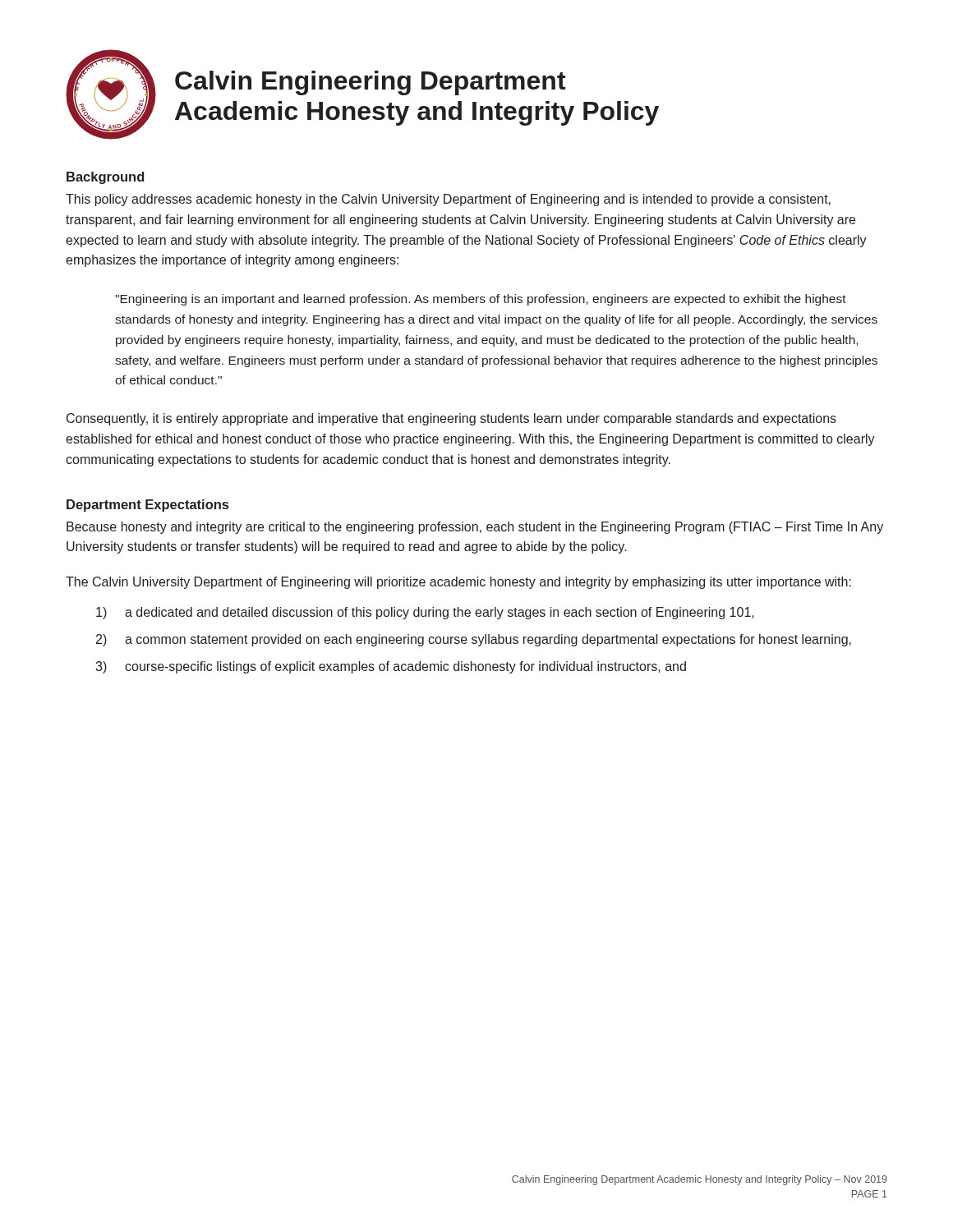Find the text block that reads "The Calvin University Department of"

pyautogui.click(x=459, y=582)
